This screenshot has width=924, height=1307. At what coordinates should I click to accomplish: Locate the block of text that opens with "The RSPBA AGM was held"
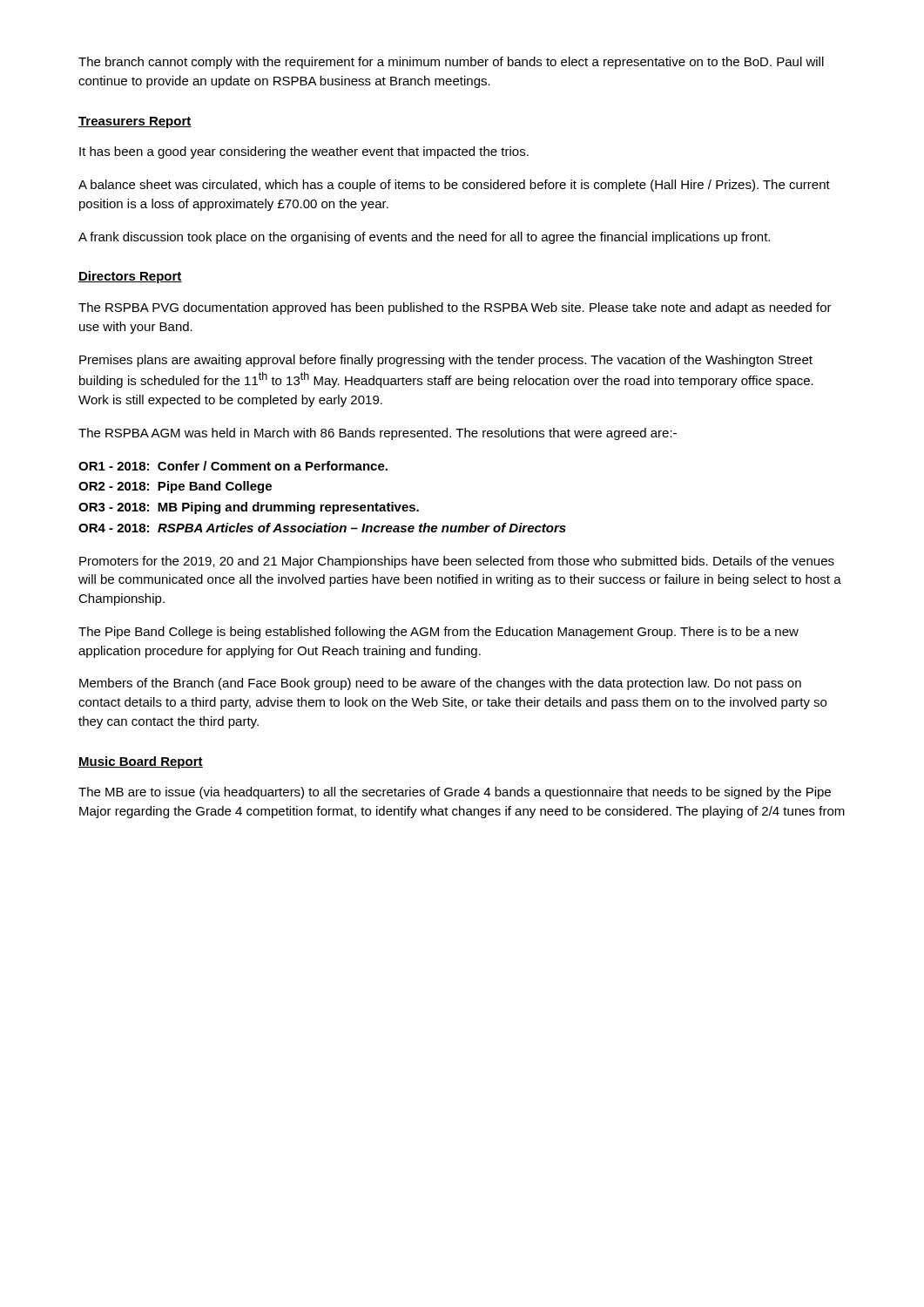(378, 432)
